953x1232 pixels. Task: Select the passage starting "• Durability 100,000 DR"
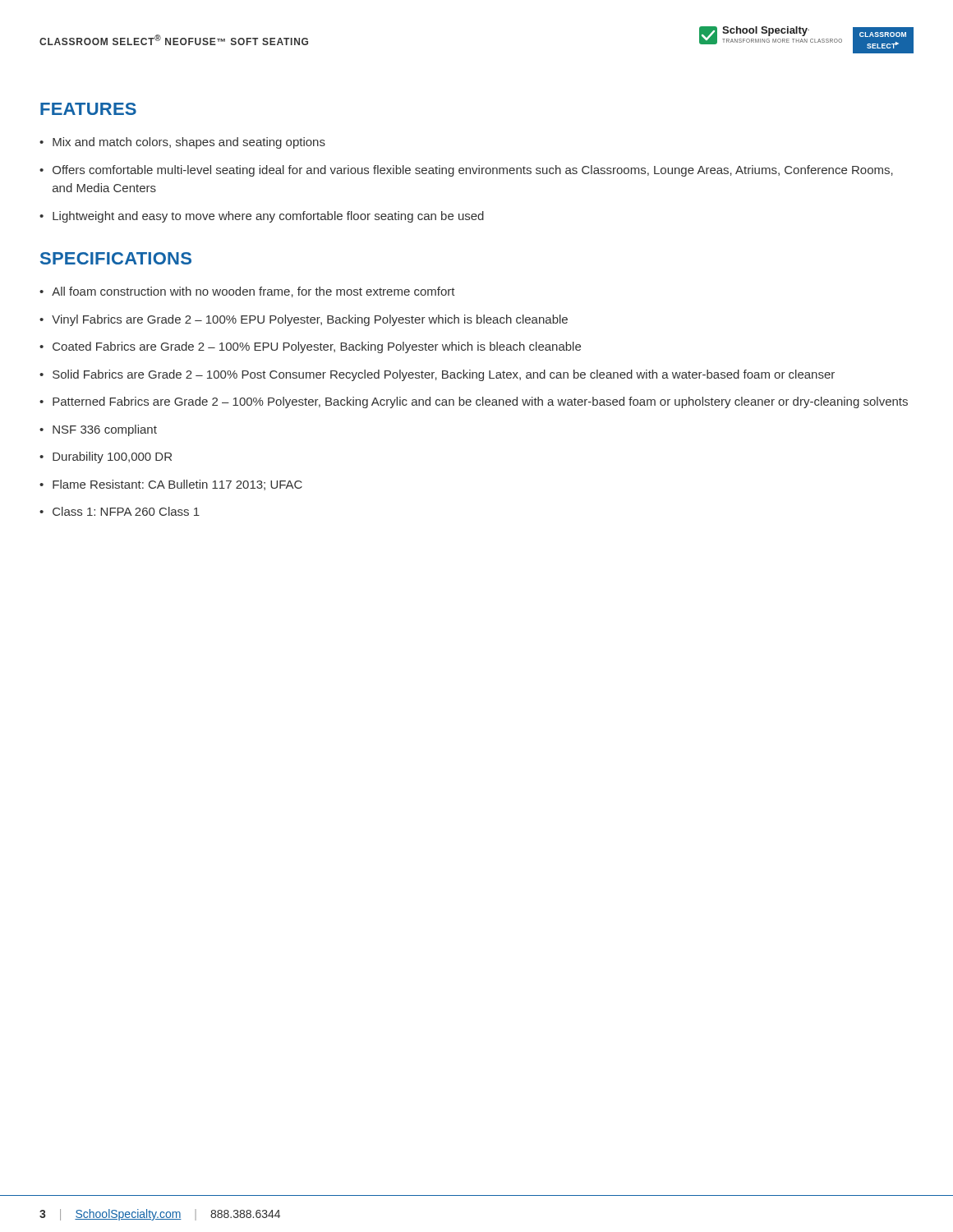pos(106,457)
